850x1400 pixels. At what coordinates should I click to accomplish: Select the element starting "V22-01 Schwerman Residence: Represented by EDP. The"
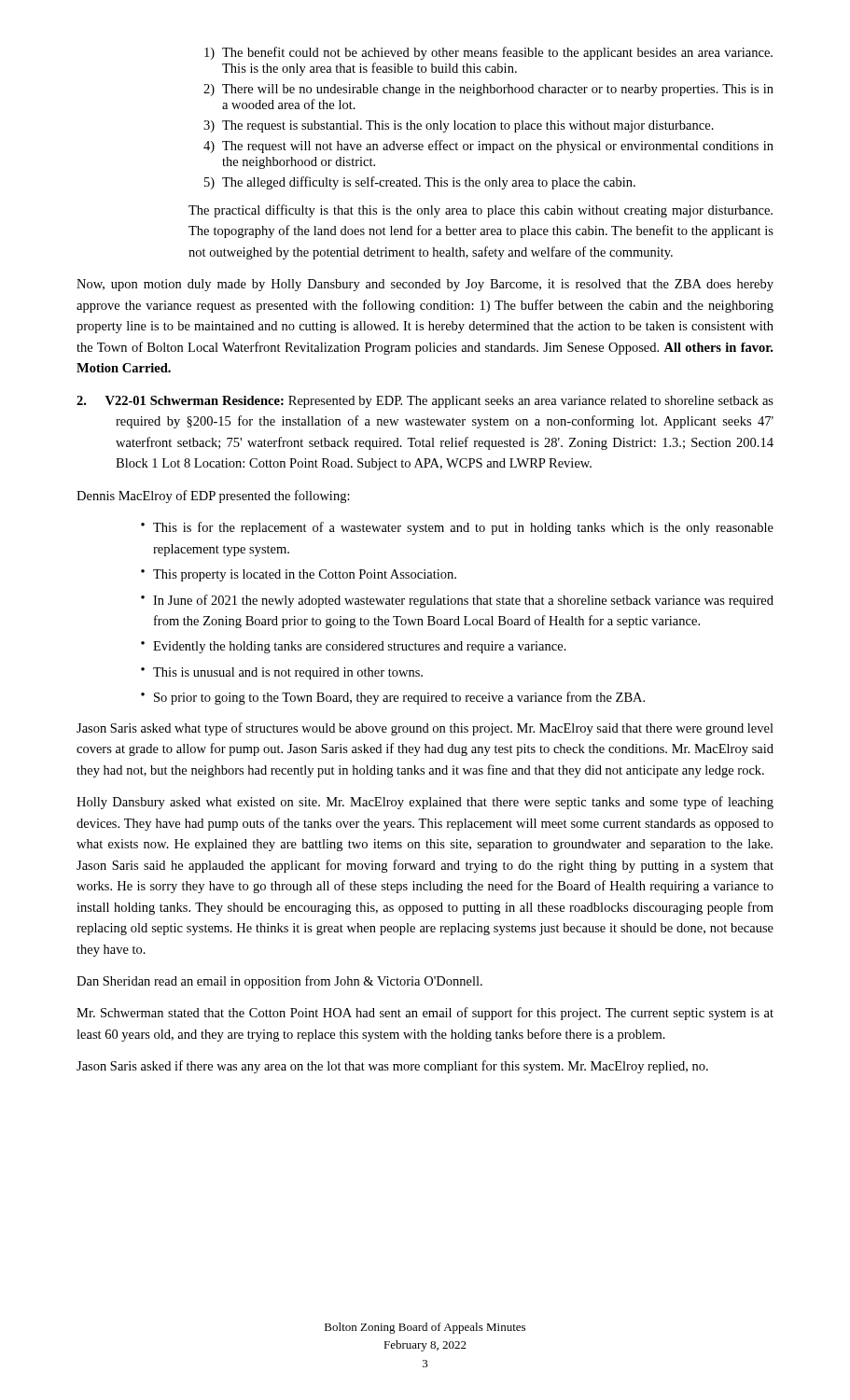pyautogui.click(x=425, y=432)
